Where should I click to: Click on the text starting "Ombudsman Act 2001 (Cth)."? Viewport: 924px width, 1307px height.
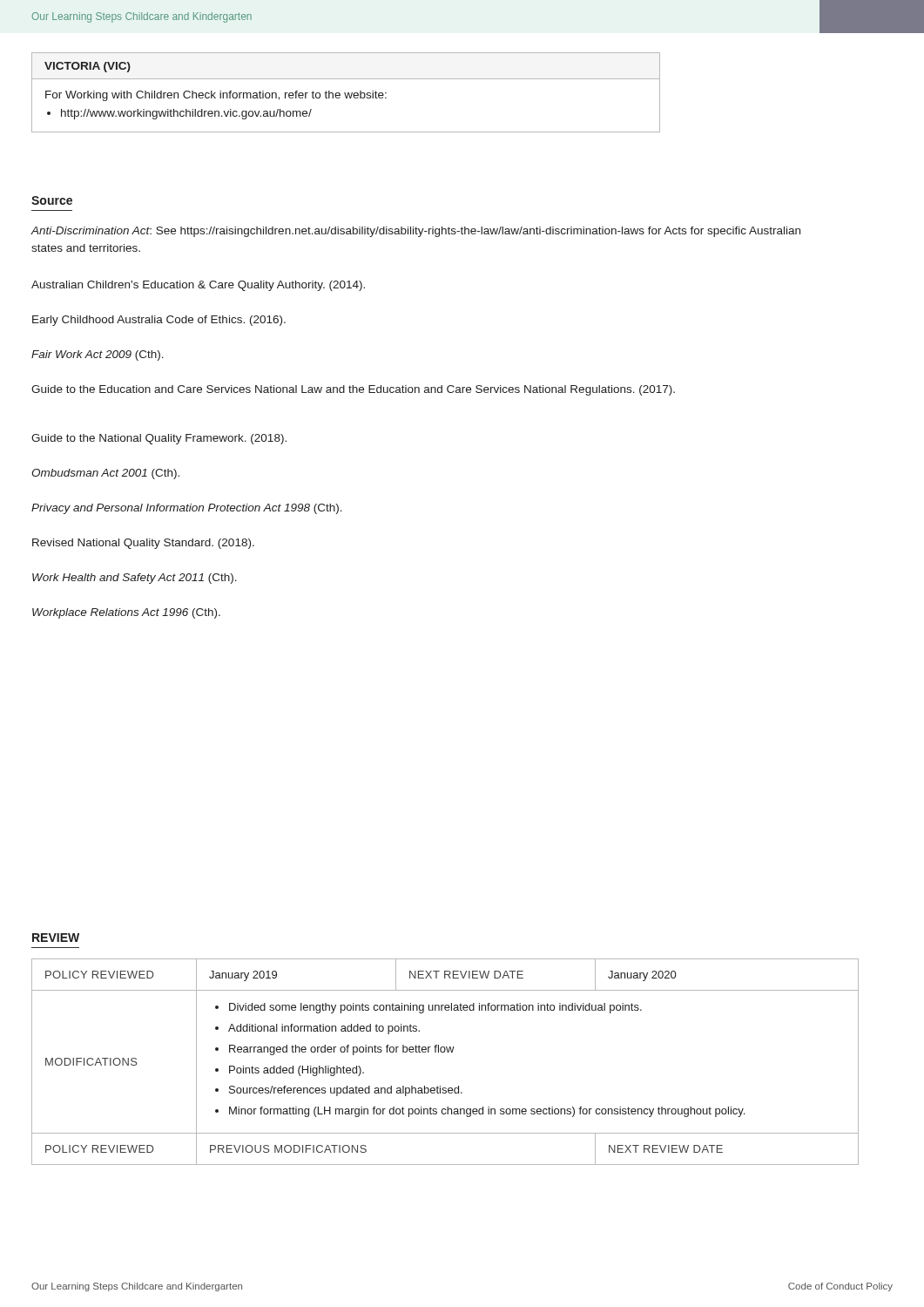pyautogui.click(x=105, y=474)
